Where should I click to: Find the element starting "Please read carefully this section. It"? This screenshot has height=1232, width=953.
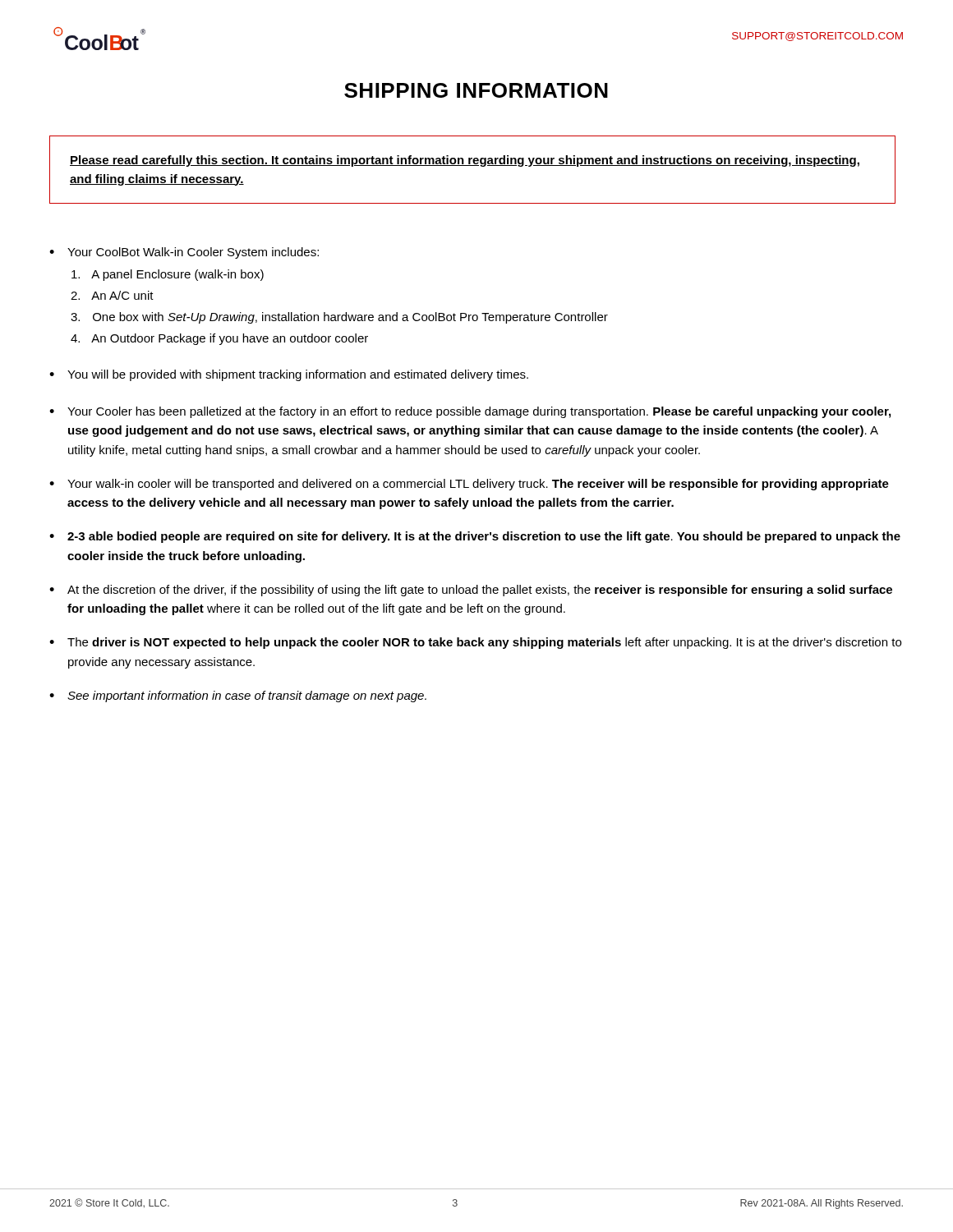click(x=472, y=170)
